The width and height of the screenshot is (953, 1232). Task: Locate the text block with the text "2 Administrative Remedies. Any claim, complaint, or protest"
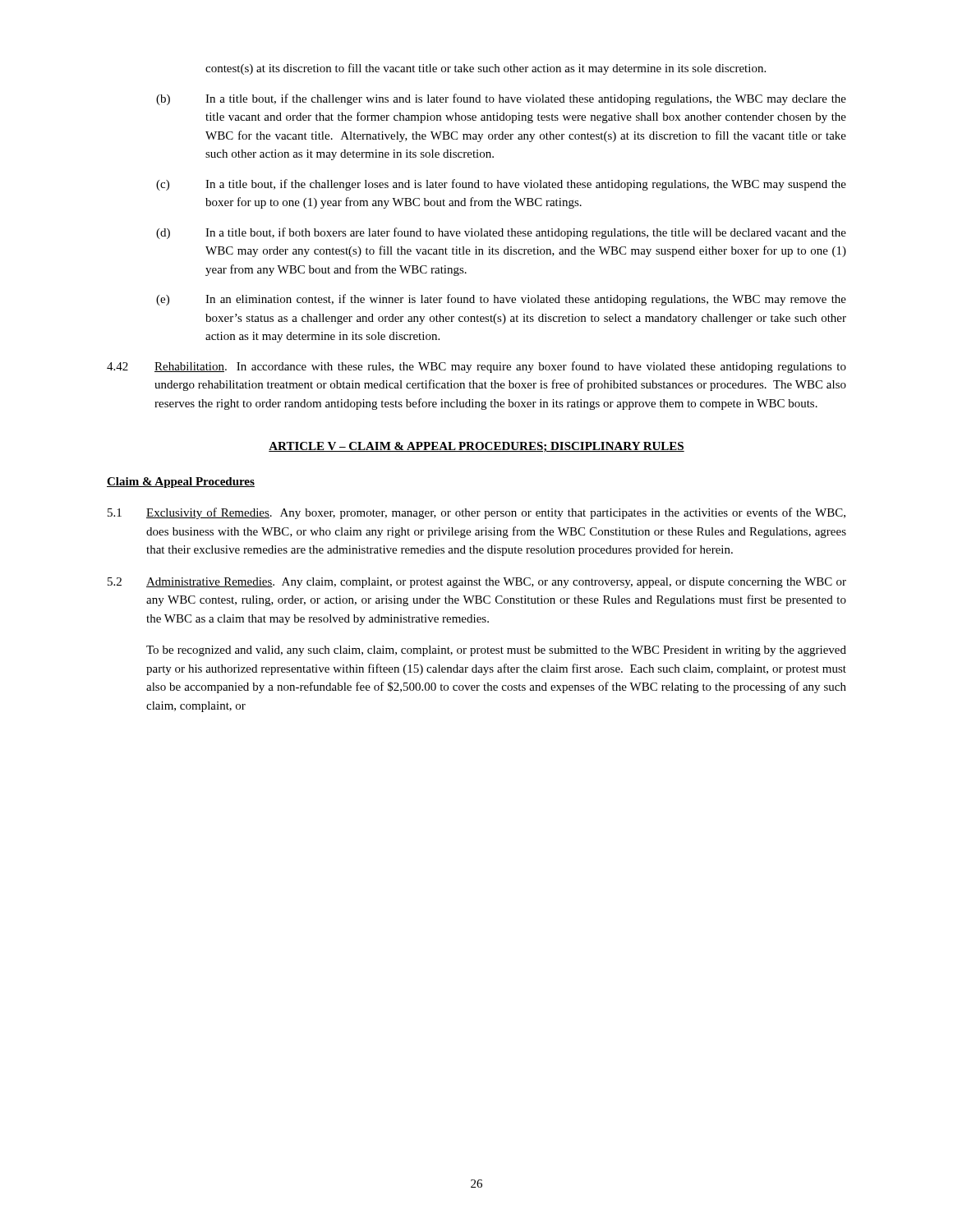pos(476,600)
